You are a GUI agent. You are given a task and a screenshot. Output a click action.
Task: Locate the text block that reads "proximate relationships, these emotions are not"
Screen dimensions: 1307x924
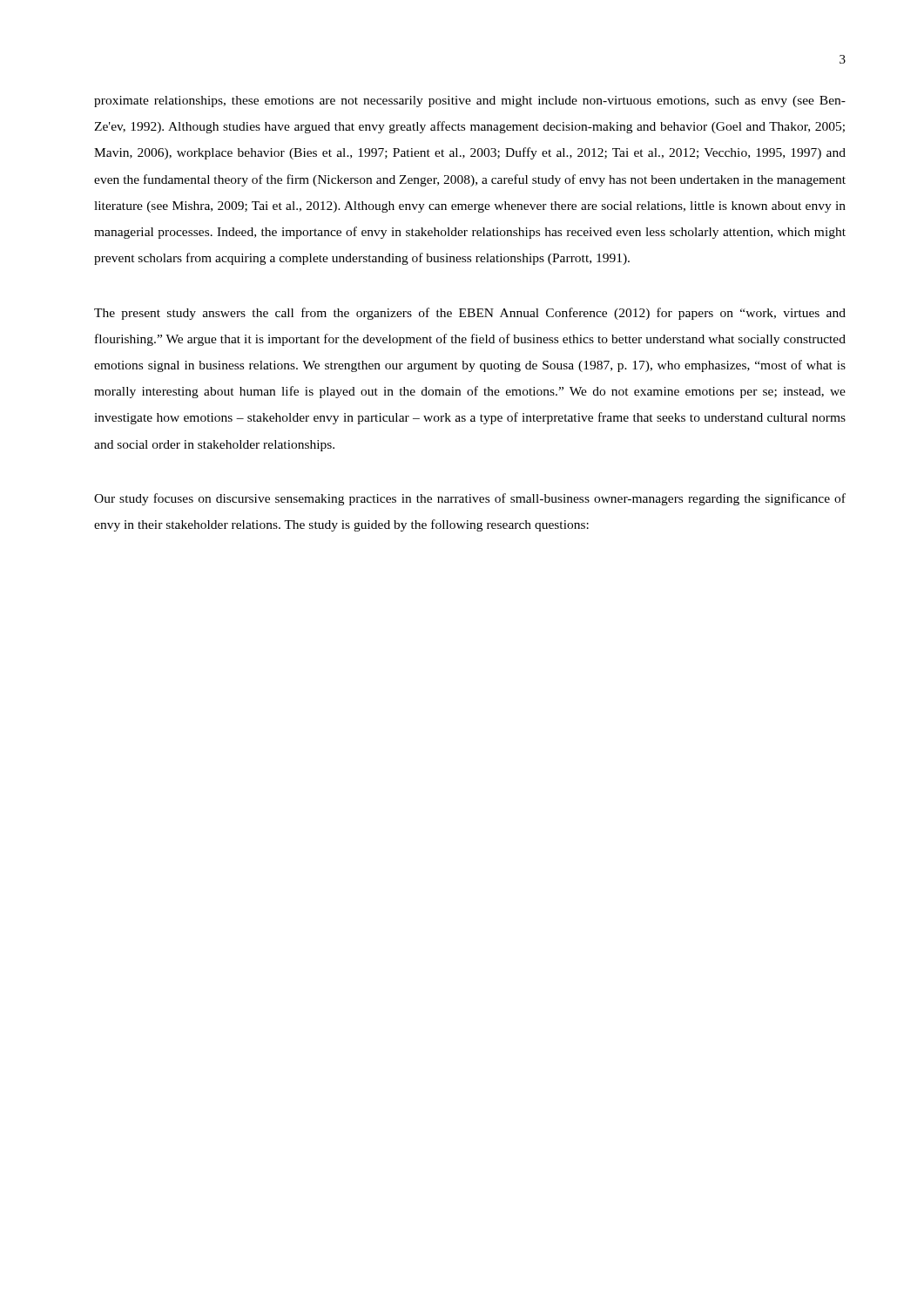point(470,179)
